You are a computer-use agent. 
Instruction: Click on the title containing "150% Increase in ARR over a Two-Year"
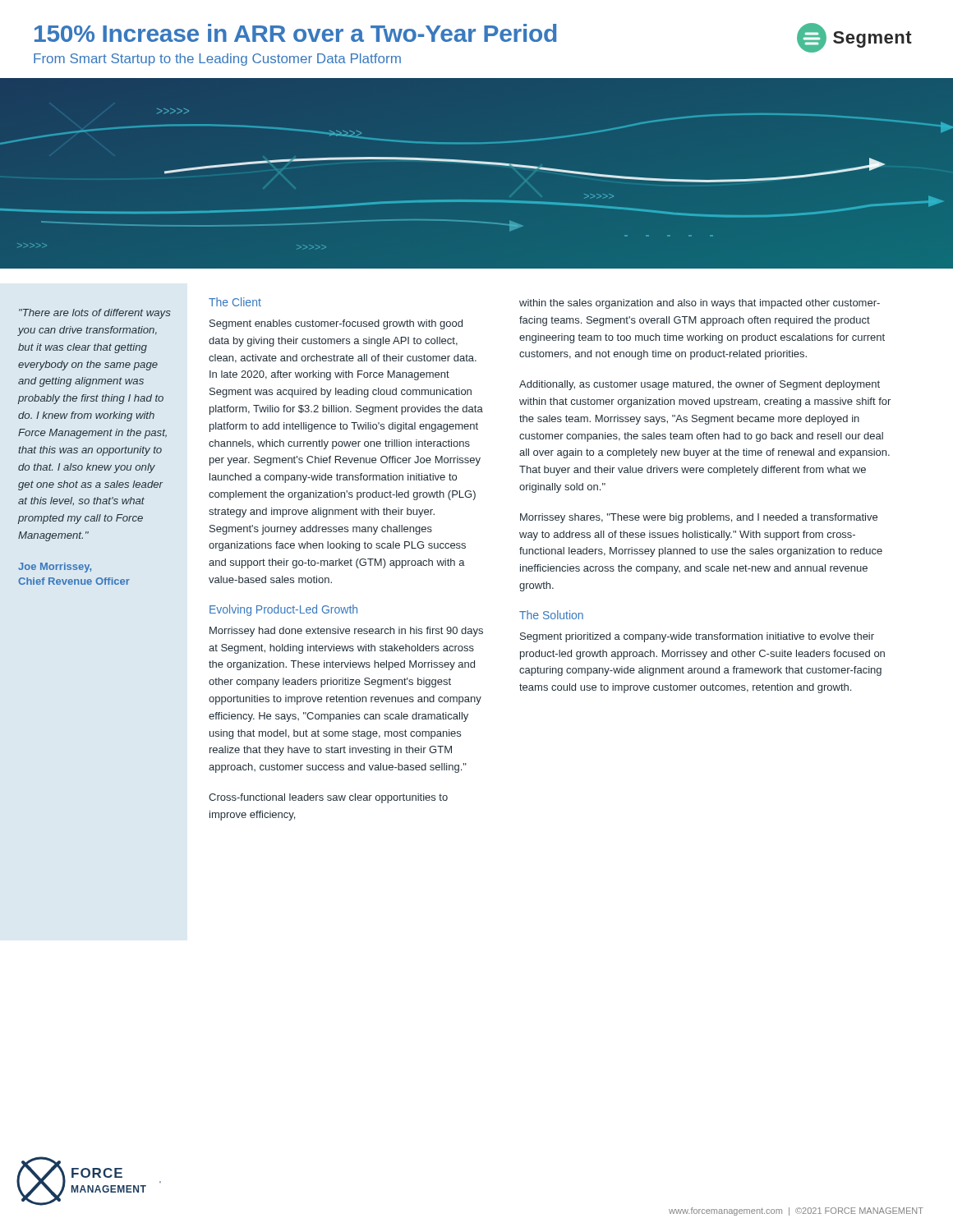(295, 33)
